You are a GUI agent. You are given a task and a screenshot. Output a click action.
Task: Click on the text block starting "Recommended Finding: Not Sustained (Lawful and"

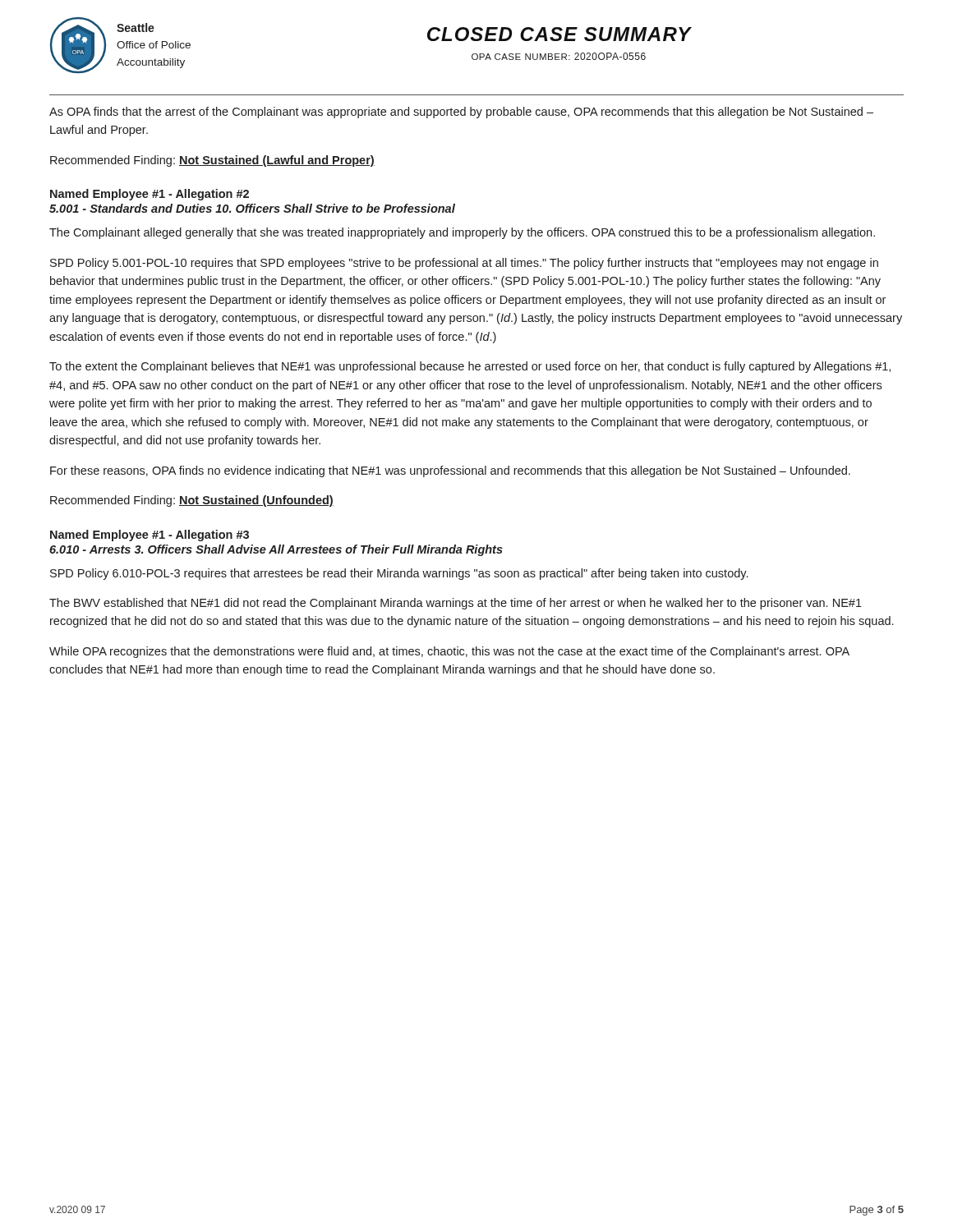(x=212, y=160)
